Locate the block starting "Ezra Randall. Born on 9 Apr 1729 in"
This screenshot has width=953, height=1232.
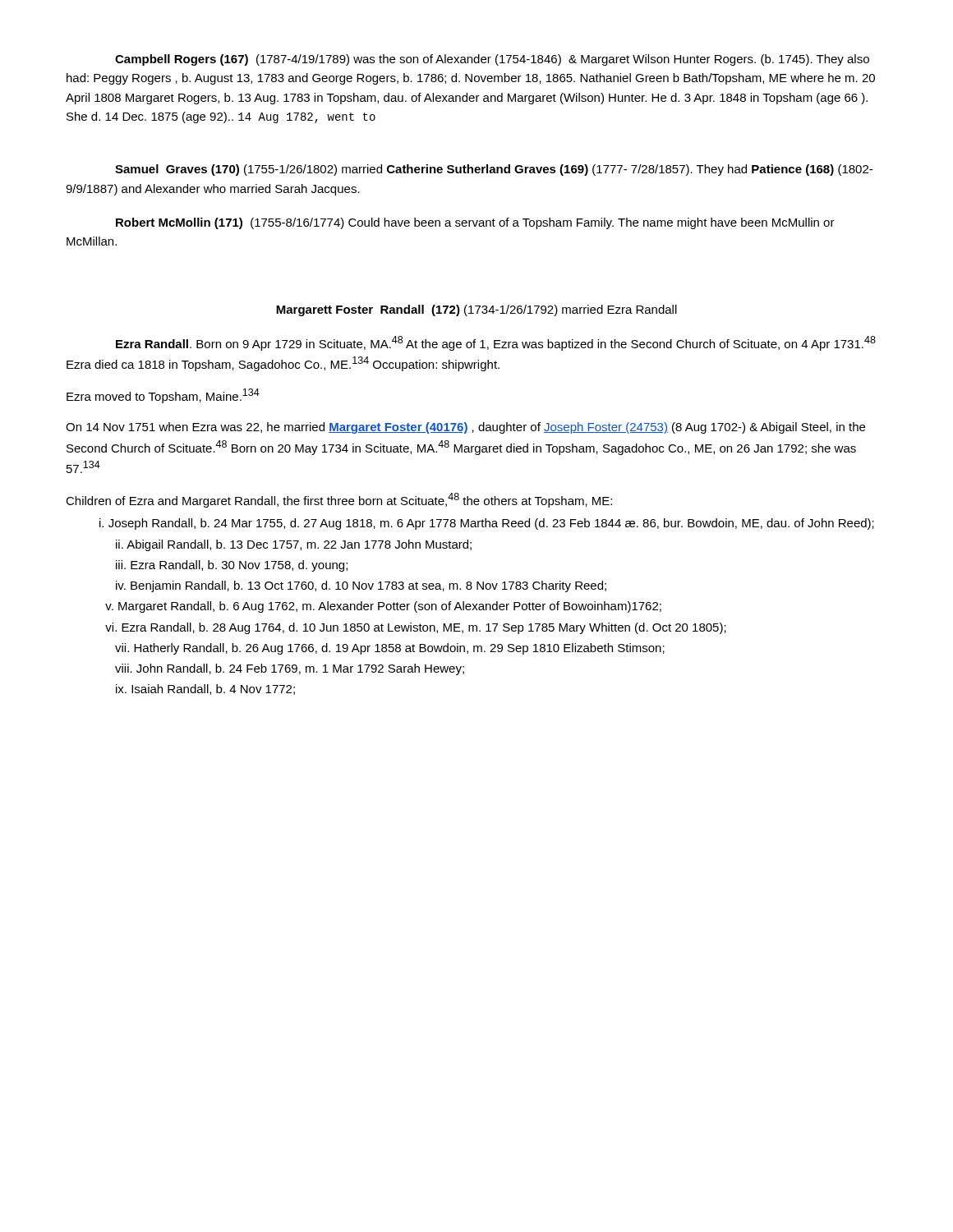pos(476,353)
